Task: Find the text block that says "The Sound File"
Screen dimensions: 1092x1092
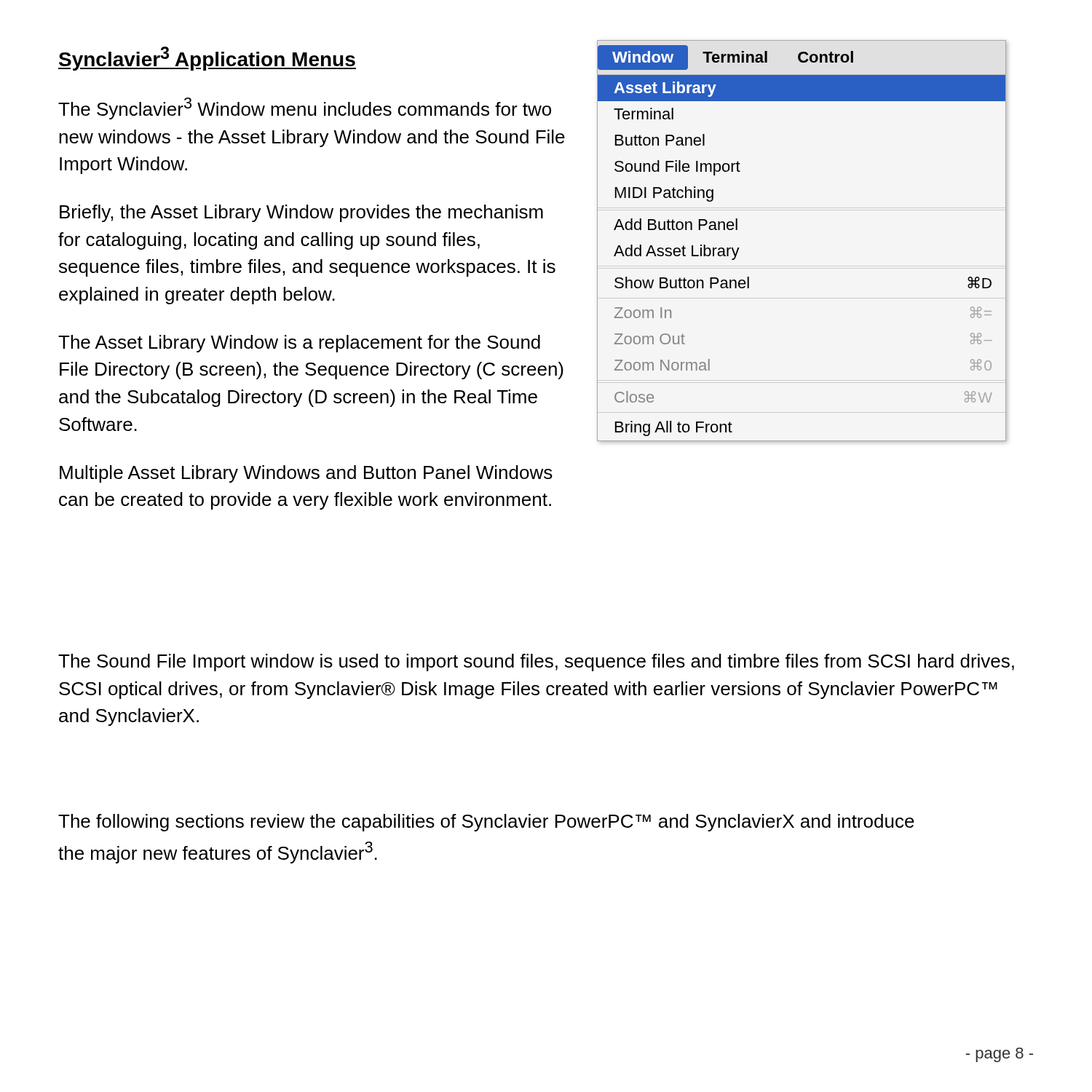Action: point(537,688)
